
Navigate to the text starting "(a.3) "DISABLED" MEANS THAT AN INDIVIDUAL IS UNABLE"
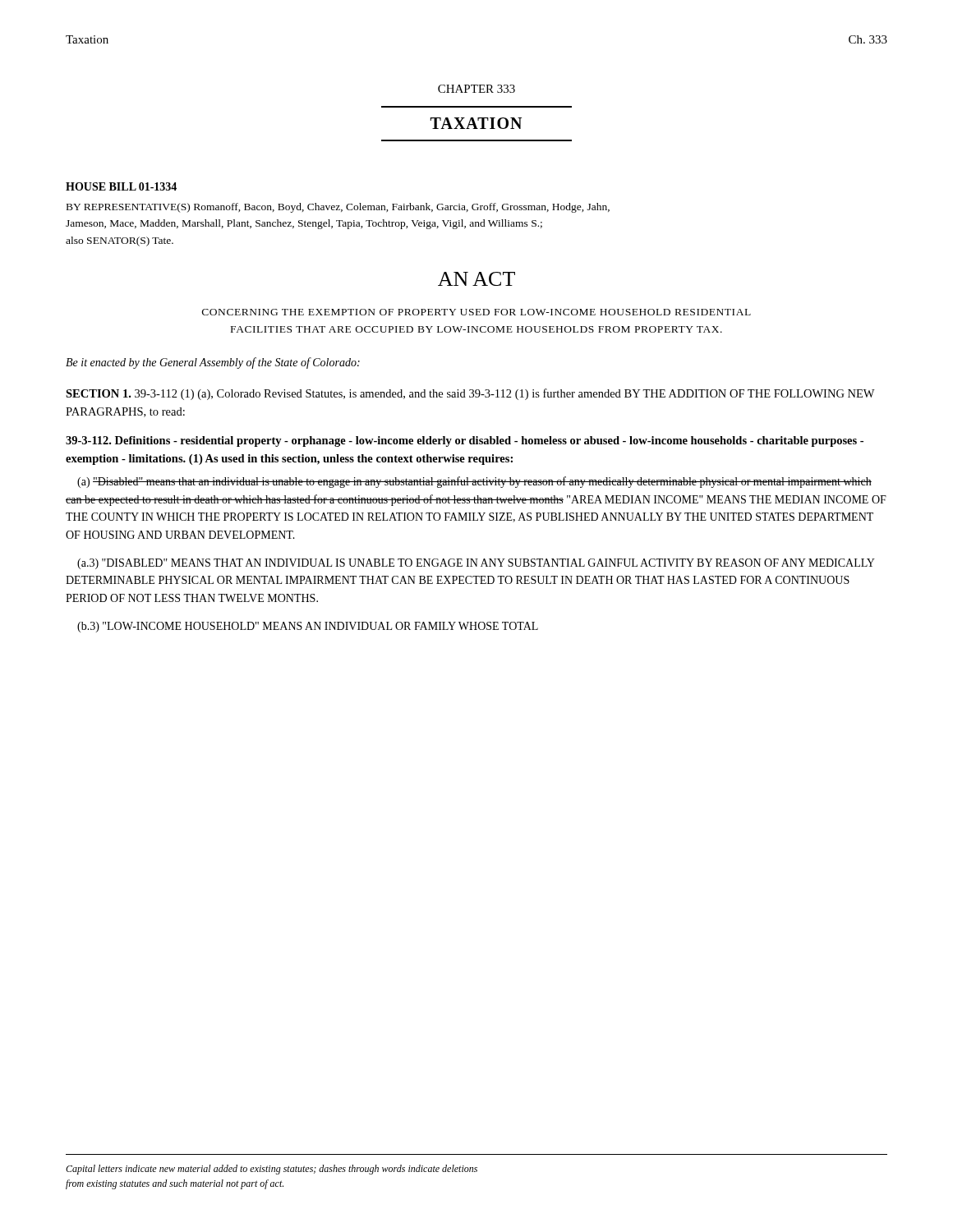point(470,580)
